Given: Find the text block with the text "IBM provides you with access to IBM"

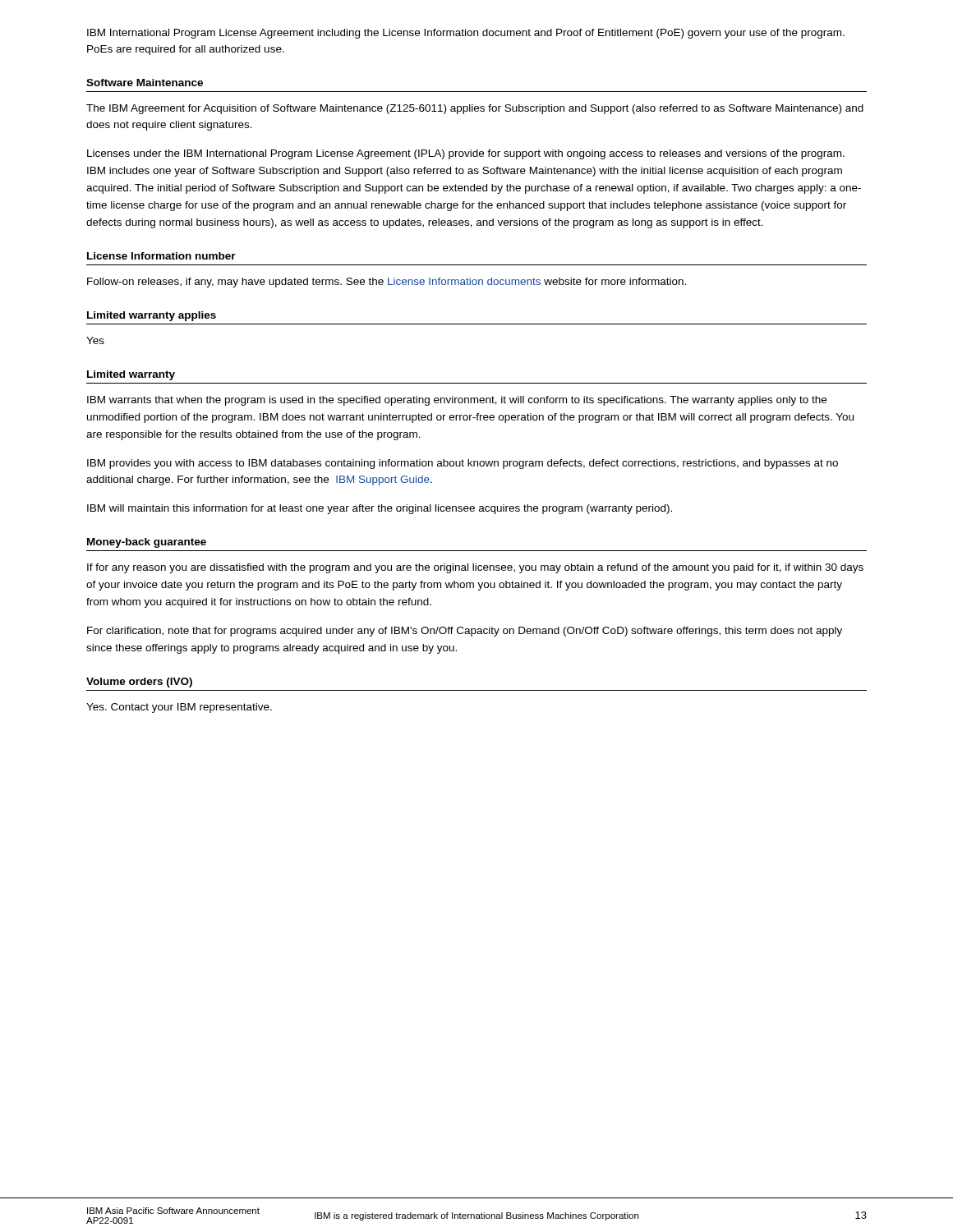Looking at the screenshot, I should (x=462, y=471).
